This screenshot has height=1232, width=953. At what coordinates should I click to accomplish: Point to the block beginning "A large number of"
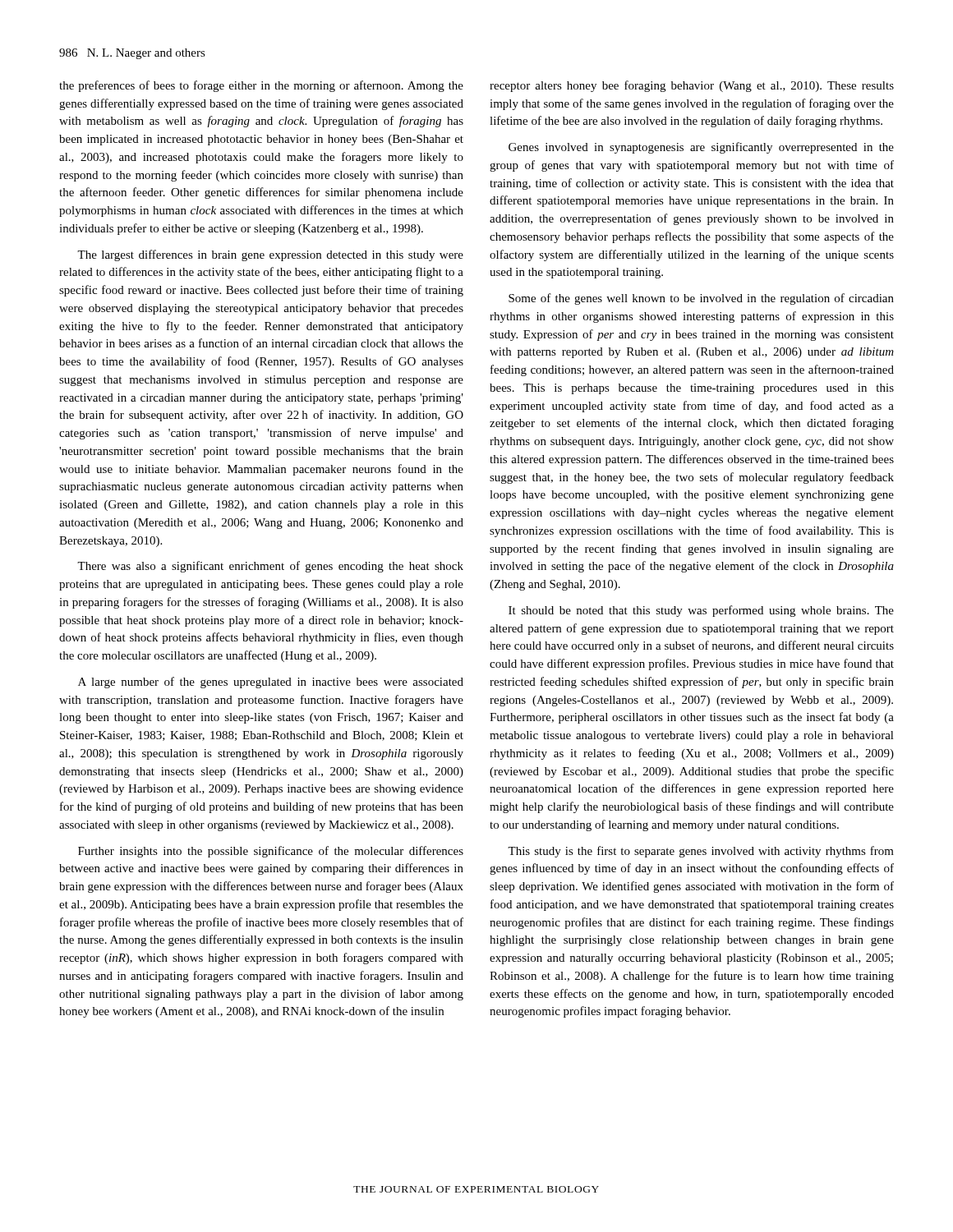pos(261,754)
